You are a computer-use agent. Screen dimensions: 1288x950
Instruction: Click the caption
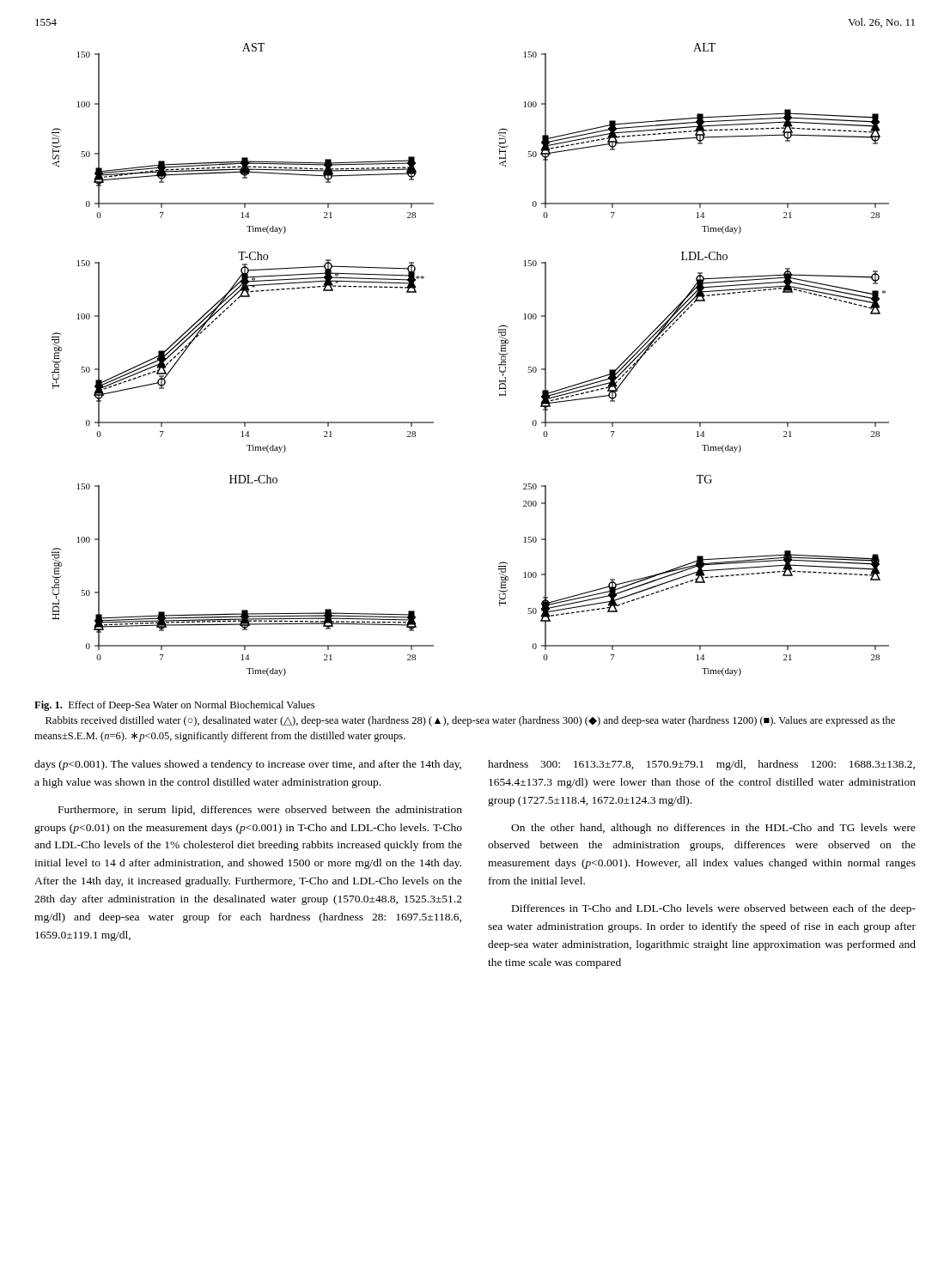pos(465,721)
